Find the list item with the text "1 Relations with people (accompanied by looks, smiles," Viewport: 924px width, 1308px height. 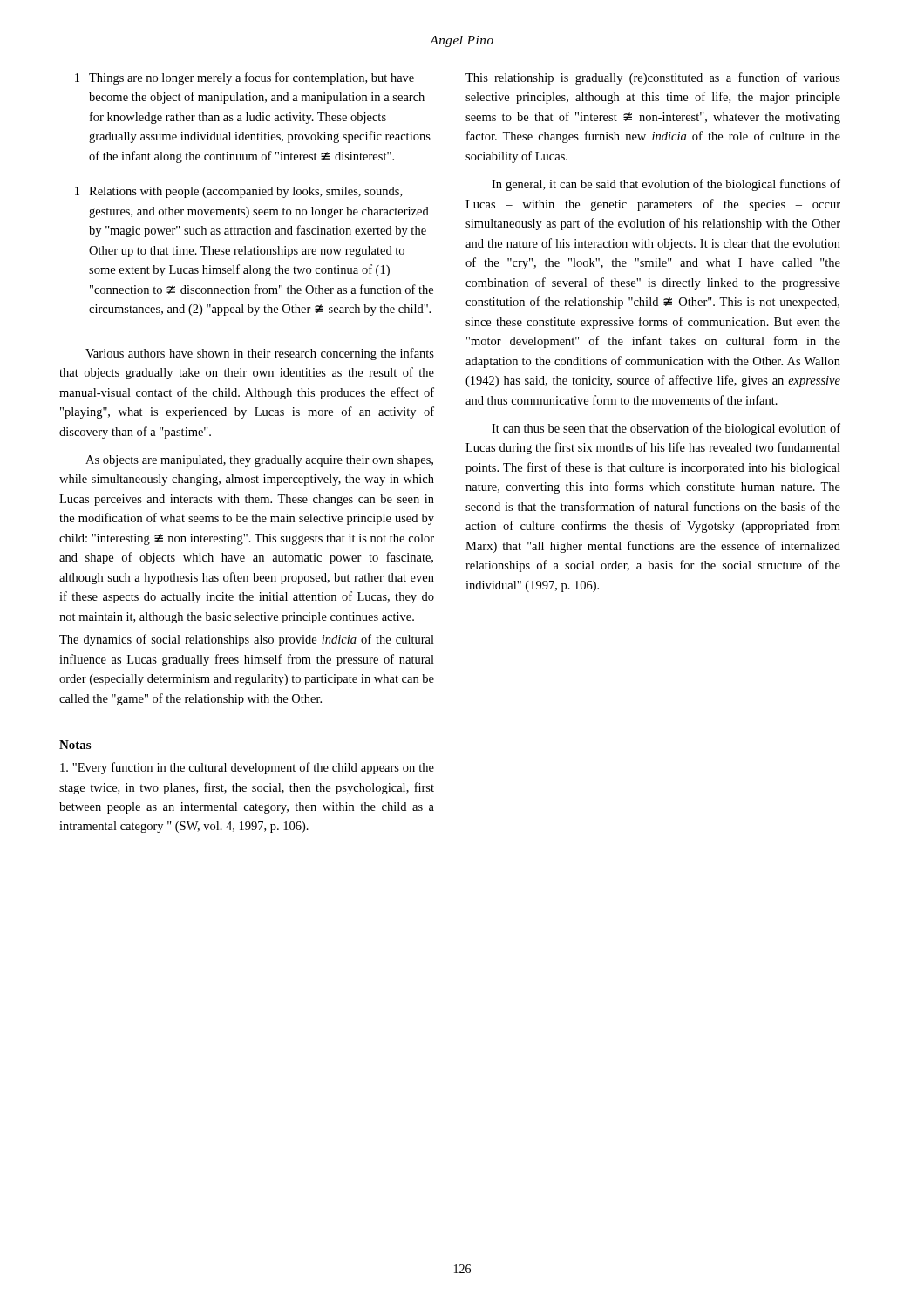247,250
